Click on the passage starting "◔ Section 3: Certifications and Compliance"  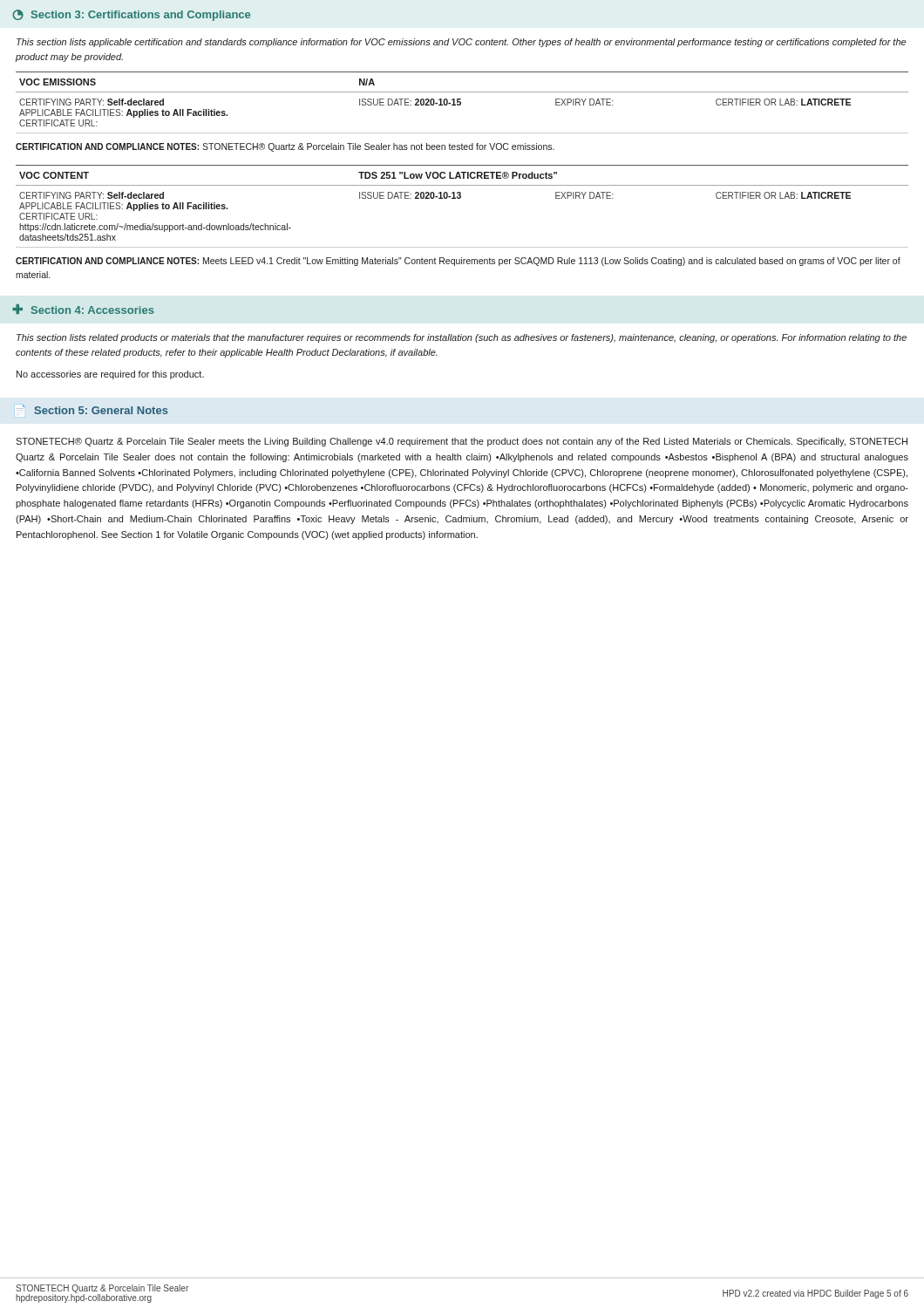click(x=132, y=14)
